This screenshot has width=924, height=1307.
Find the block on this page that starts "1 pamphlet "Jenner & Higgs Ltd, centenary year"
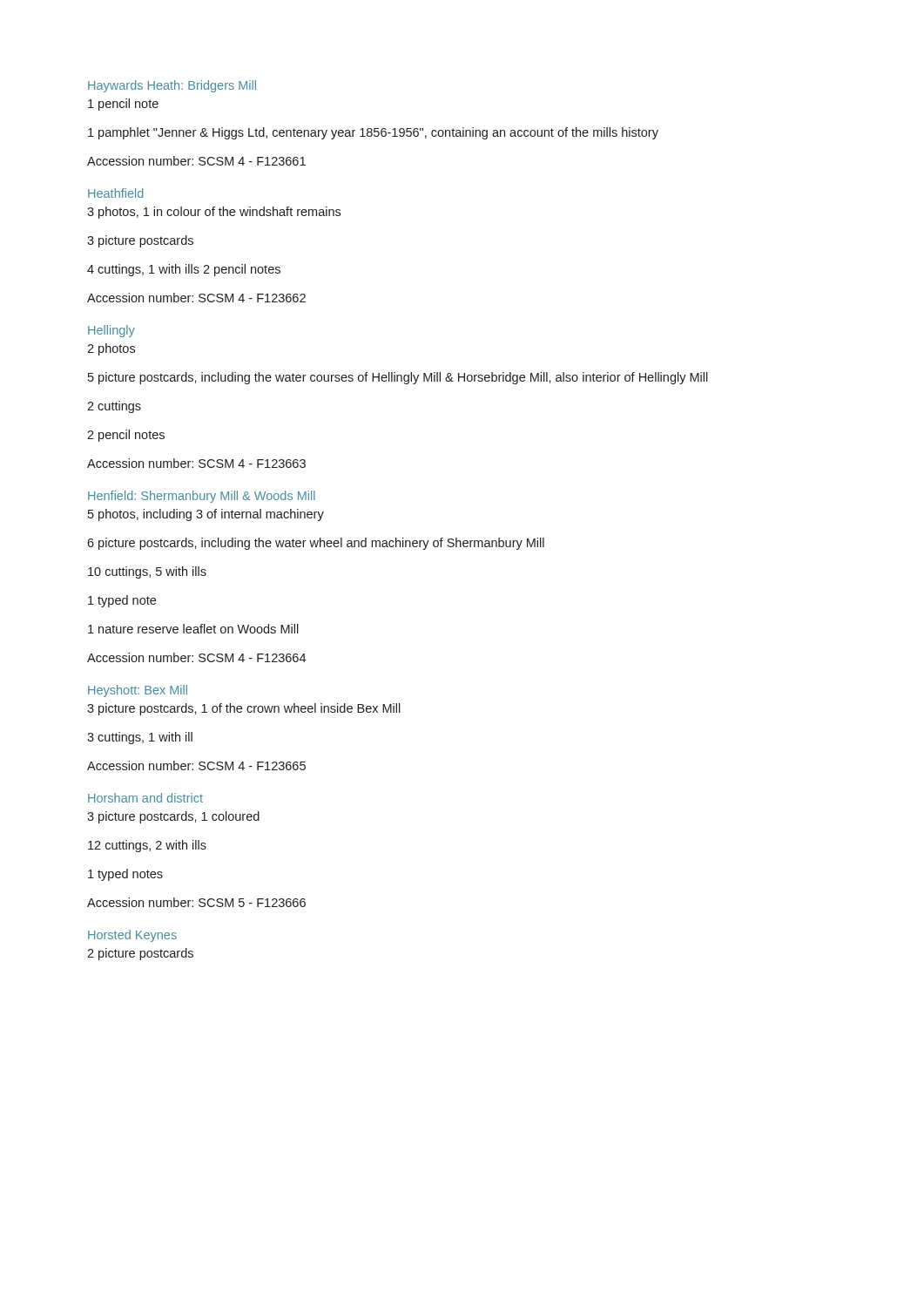click(x=373, y=132)
